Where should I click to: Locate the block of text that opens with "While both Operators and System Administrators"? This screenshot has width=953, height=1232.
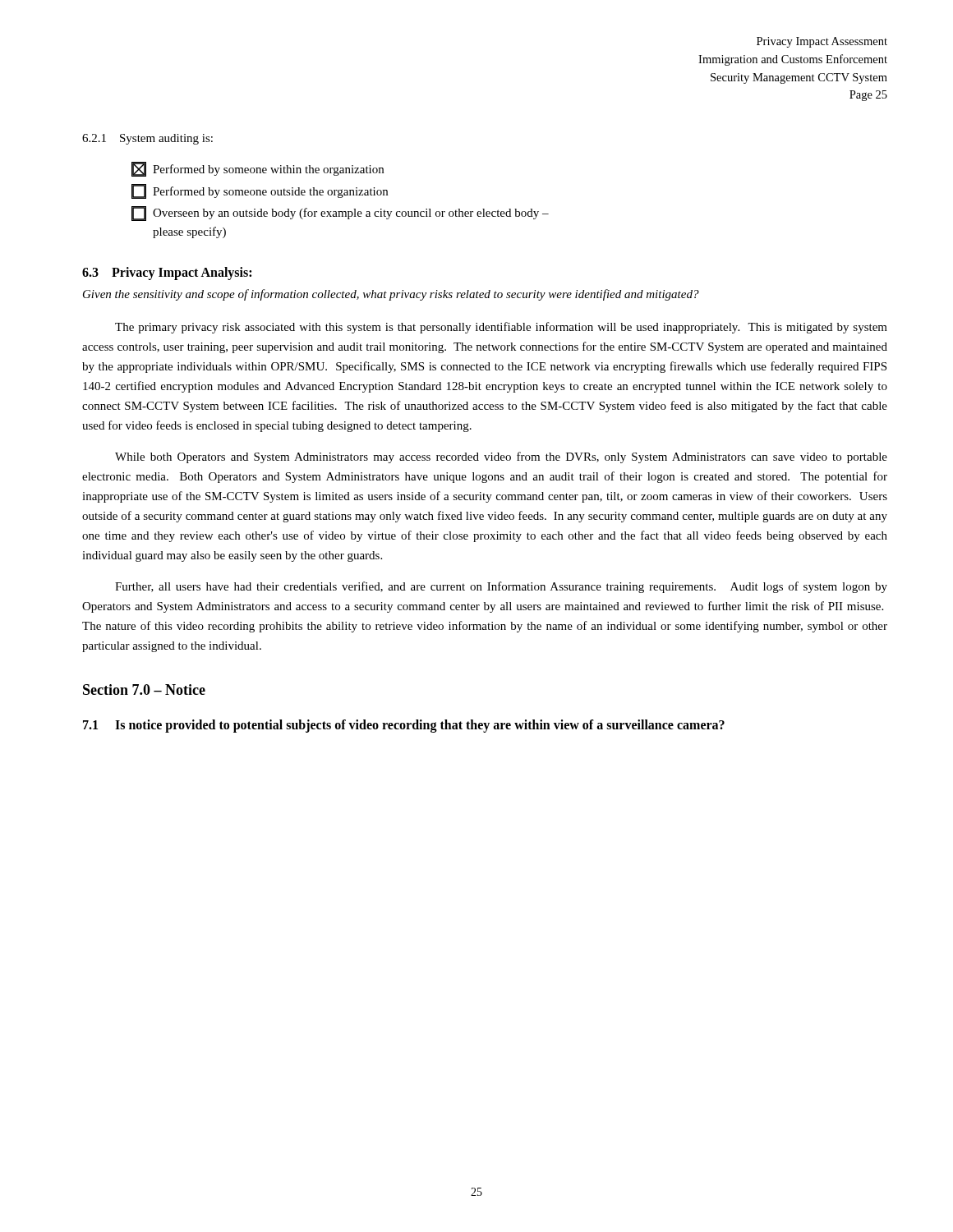tap(485, 506)
